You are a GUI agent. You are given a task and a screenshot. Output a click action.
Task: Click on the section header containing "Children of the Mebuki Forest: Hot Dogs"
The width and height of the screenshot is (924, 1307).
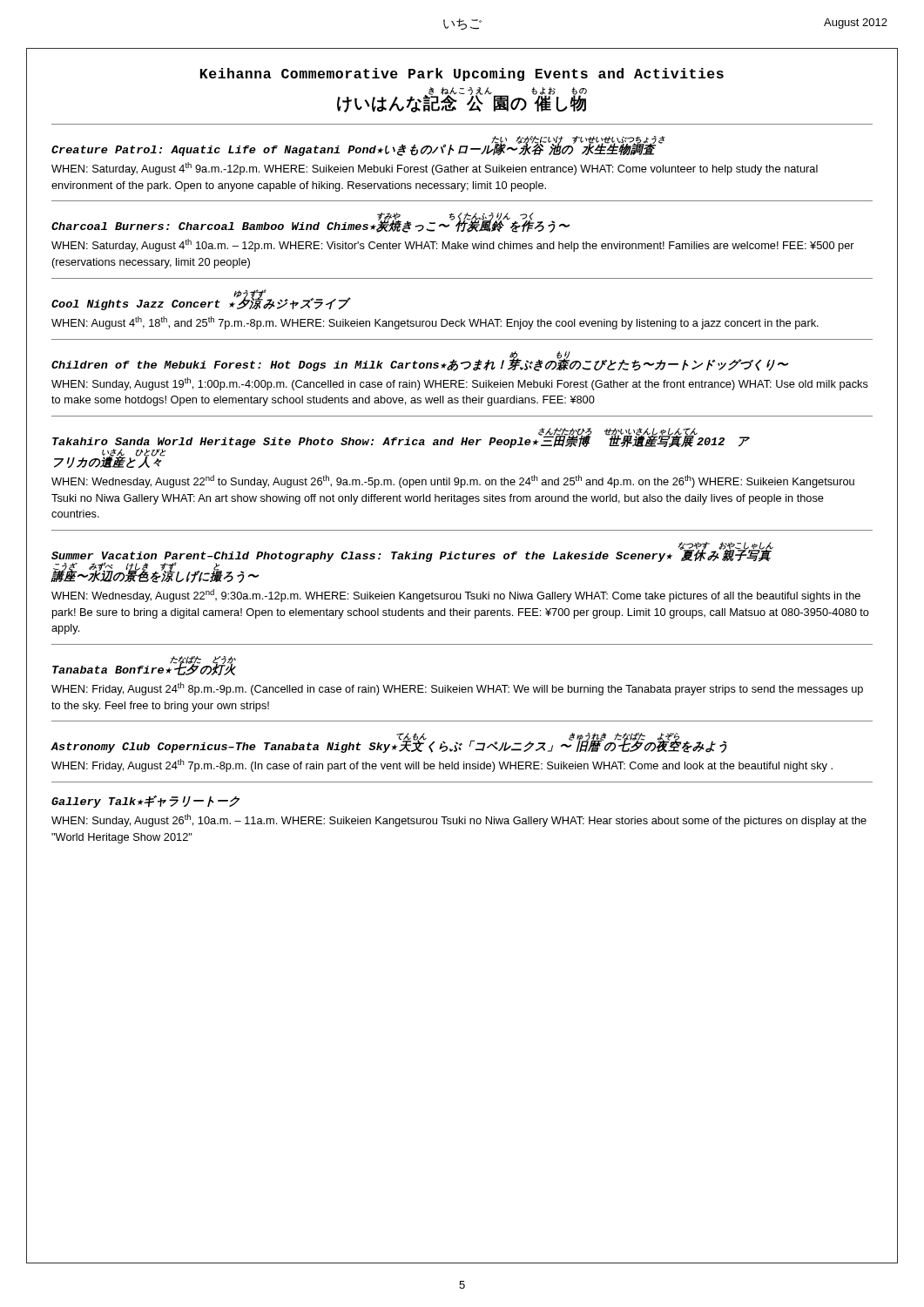(x=462, y=362)
